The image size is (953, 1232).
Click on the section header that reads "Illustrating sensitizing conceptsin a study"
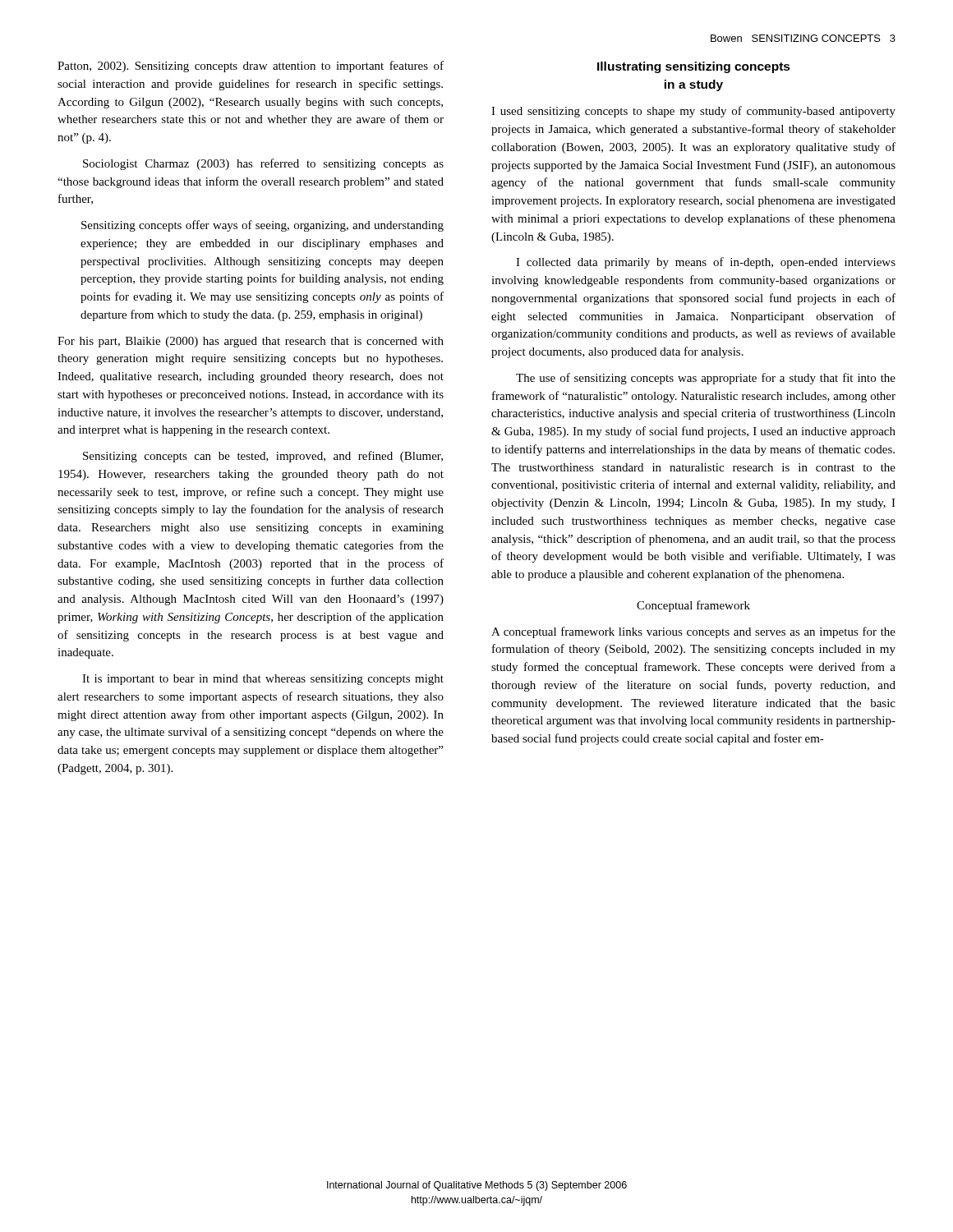pos(693,75)
